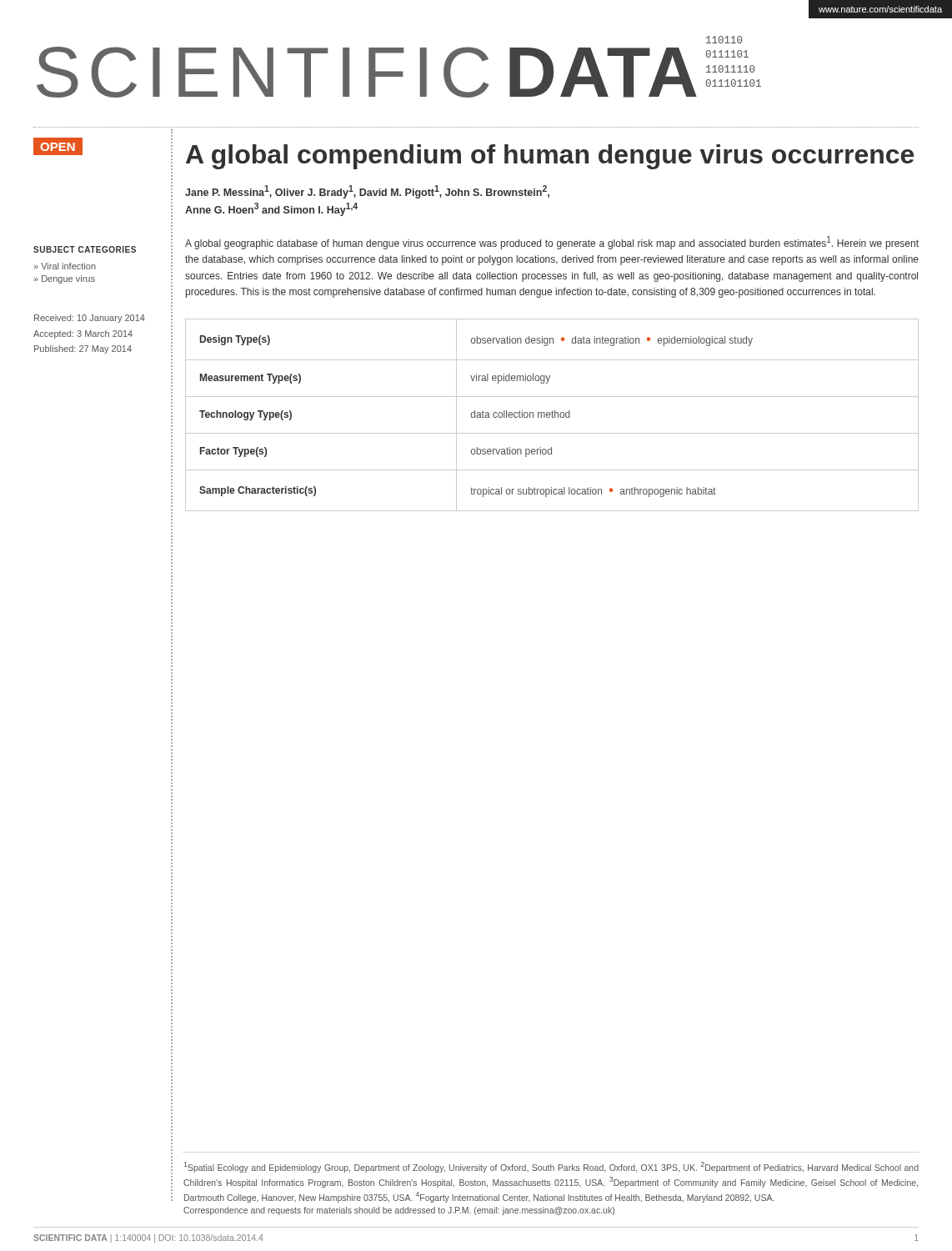Point to the block beginning "1Spatial Ecology and Epidemiology Group,"

[x=551, y=1188]
